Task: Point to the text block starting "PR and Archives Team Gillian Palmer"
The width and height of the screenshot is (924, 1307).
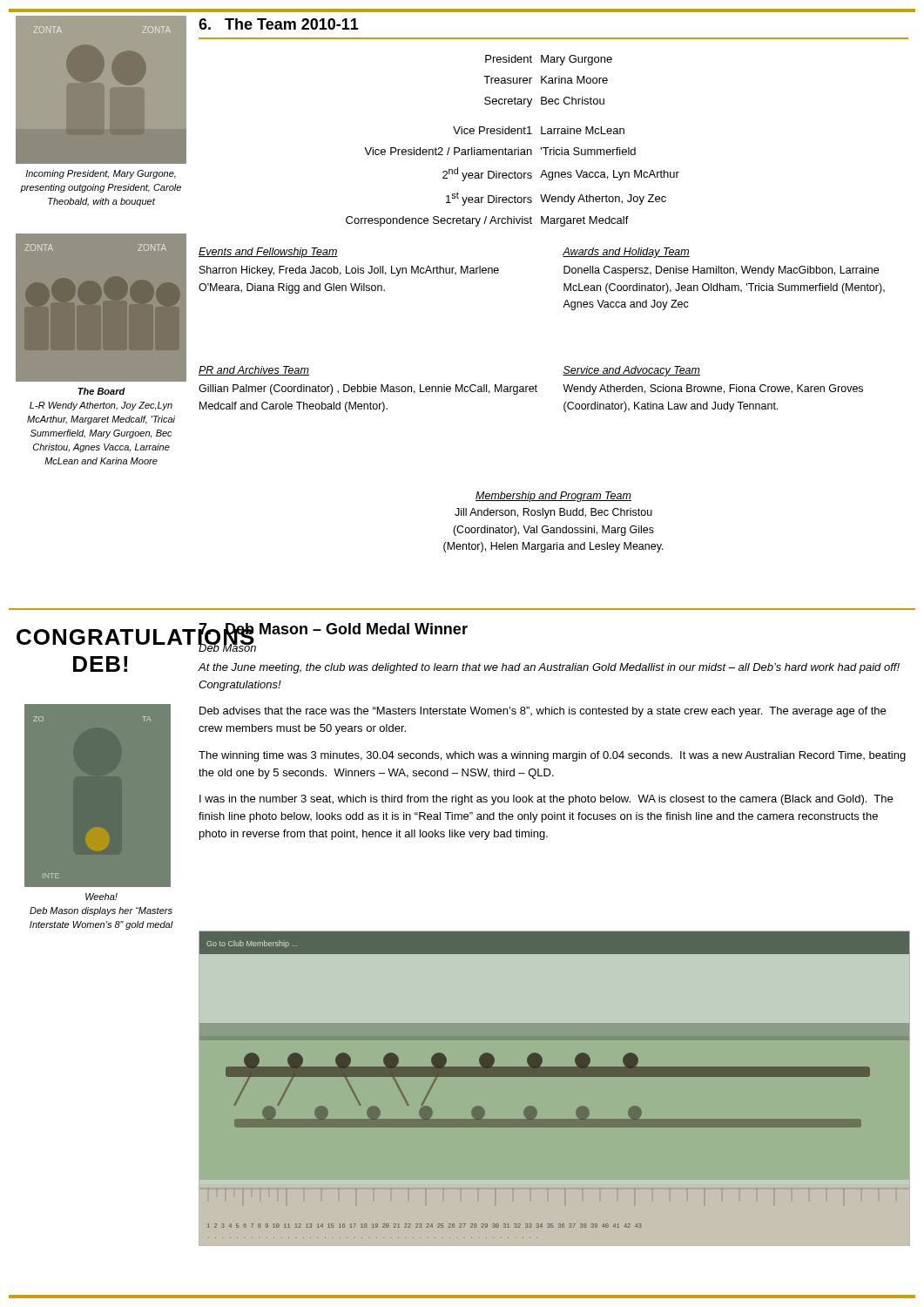Action: coord(371,387)
